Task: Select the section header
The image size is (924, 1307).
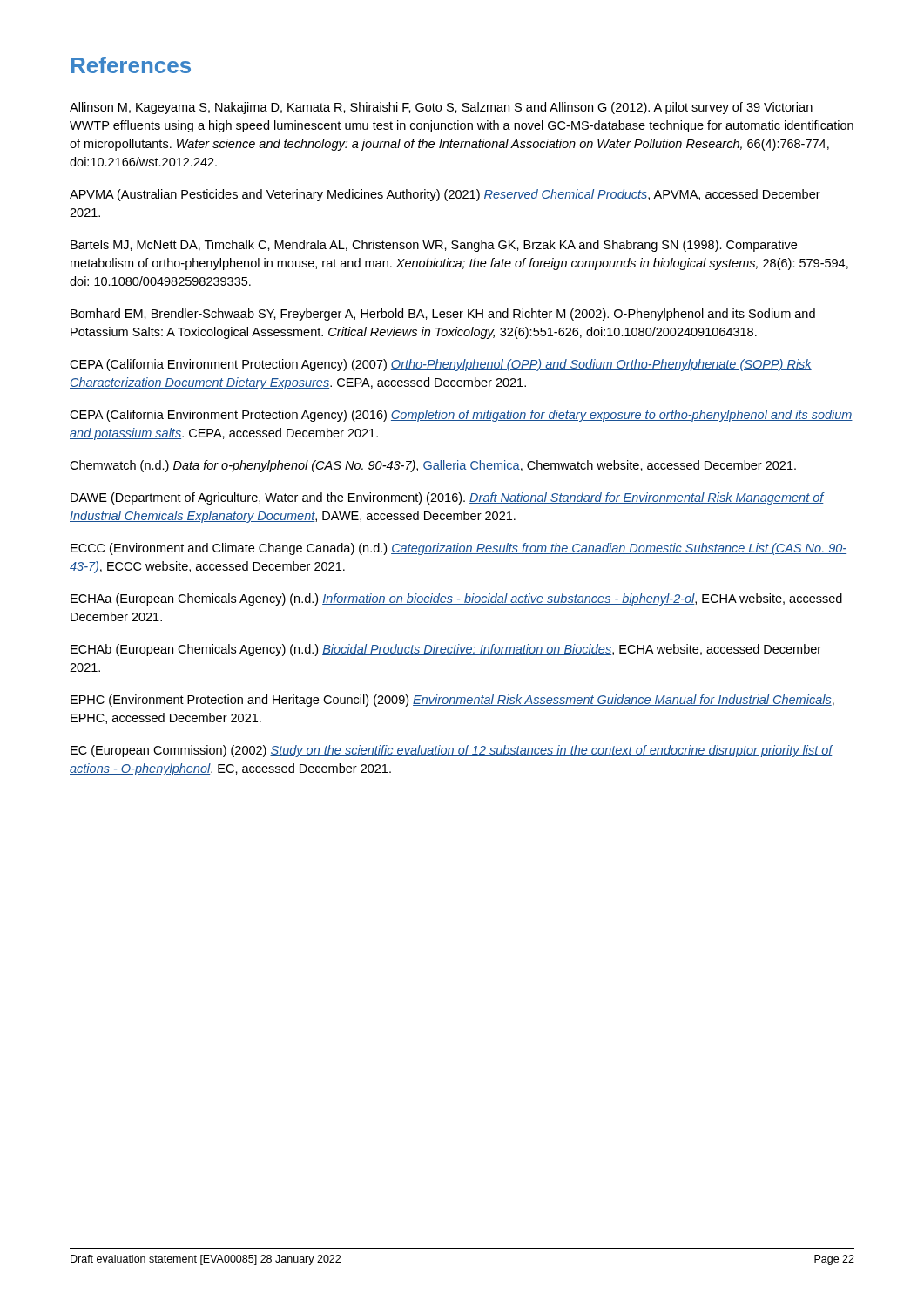Action: coord(462,66)
